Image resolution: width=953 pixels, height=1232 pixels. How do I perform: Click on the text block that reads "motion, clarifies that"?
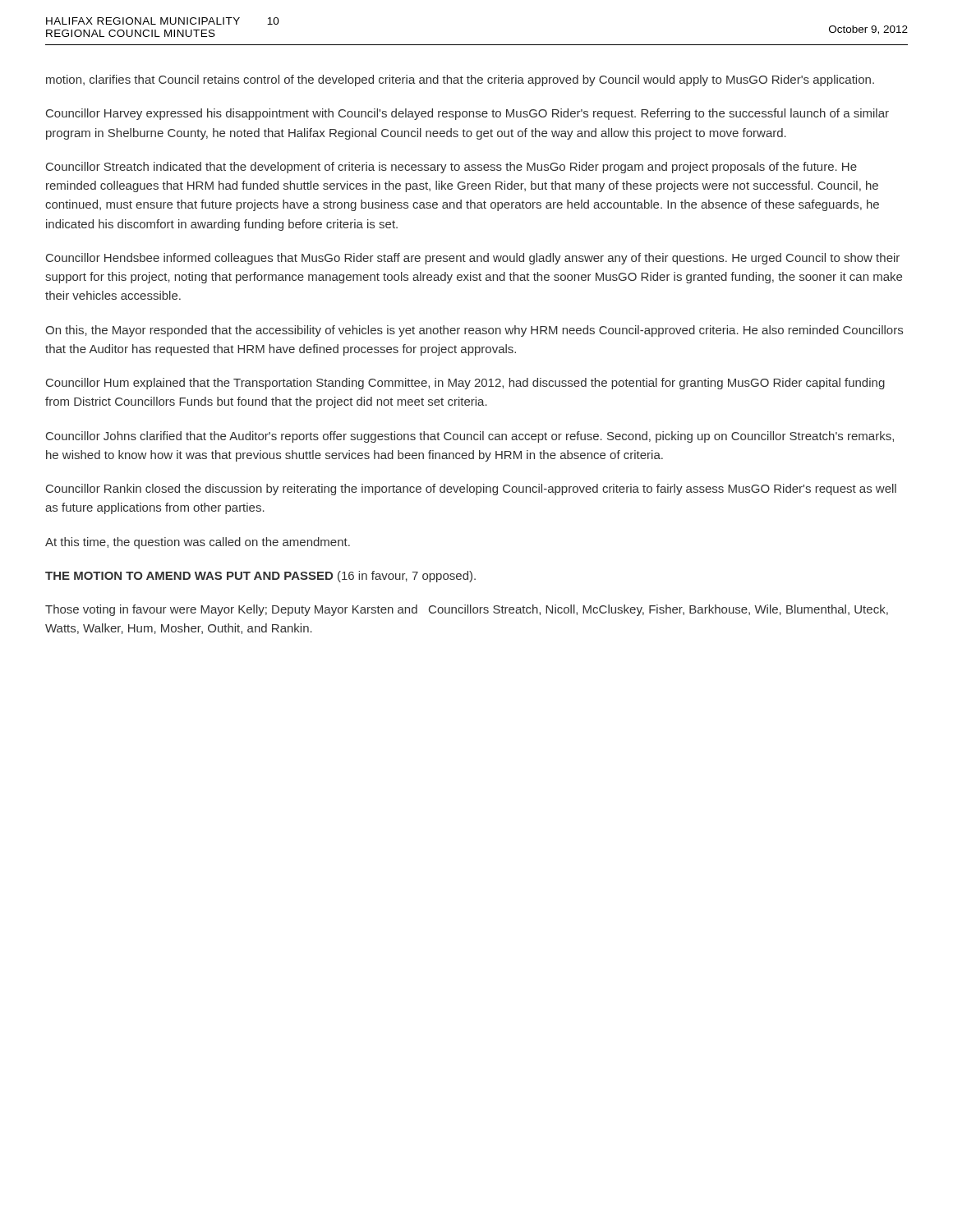point(460,79)
